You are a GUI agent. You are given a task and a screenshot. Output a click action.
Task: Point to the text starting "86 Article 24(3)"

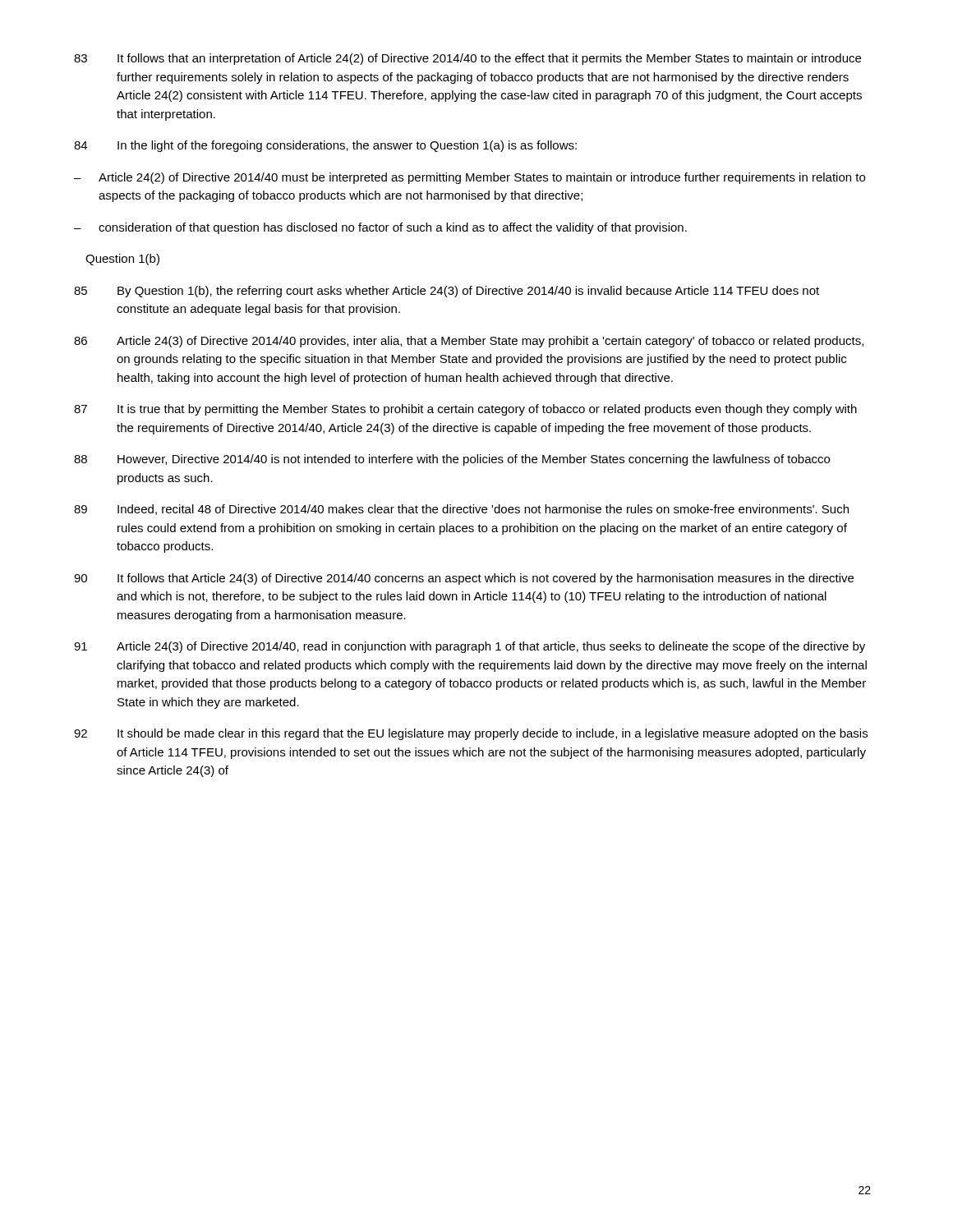coord(472,359)
